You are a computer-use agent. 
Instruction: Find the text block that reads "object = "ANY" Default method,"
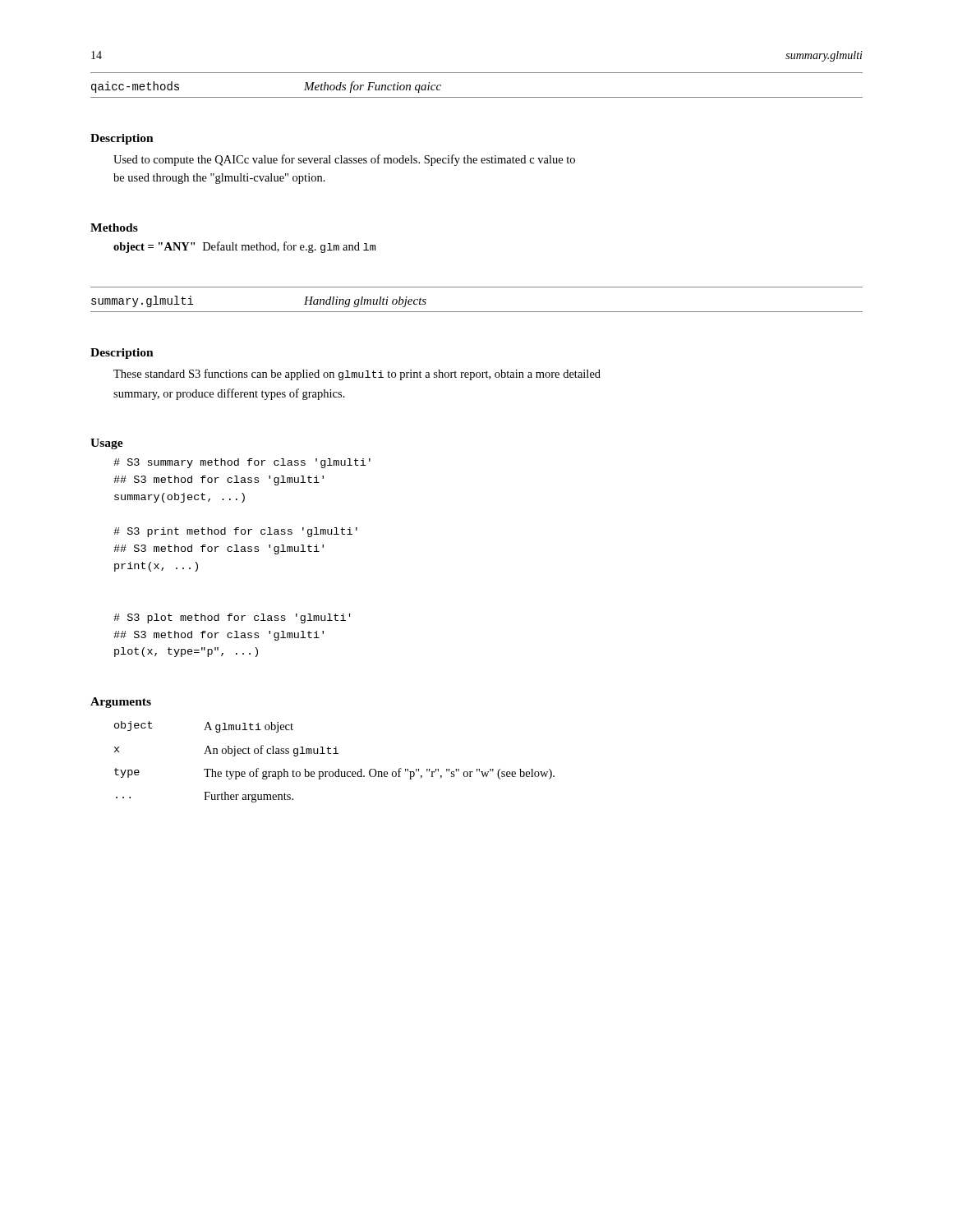click(245, 247)
